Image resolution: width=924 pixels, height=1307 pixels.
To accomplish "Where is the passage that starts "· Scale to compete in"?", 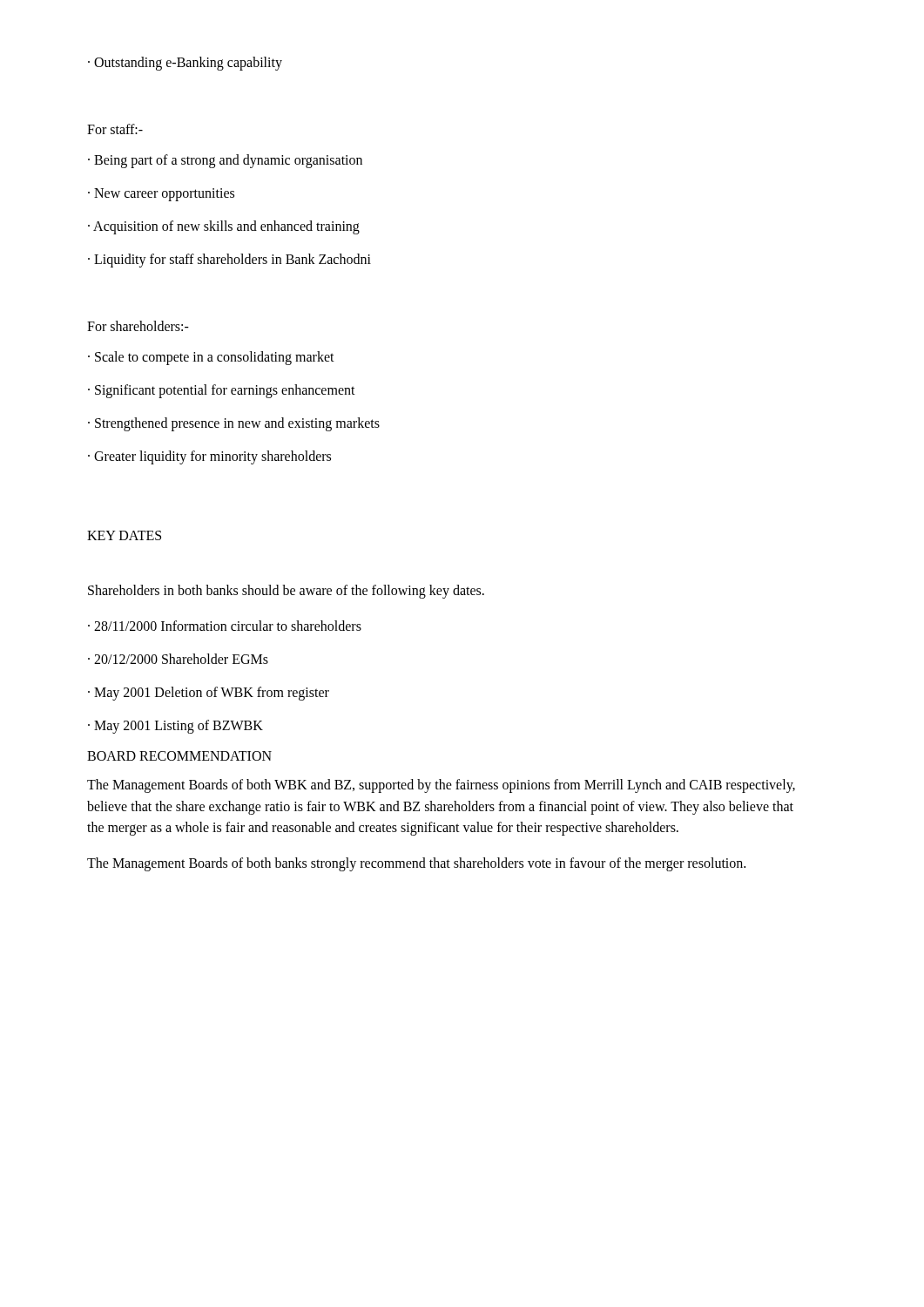I will coord(211,357).
